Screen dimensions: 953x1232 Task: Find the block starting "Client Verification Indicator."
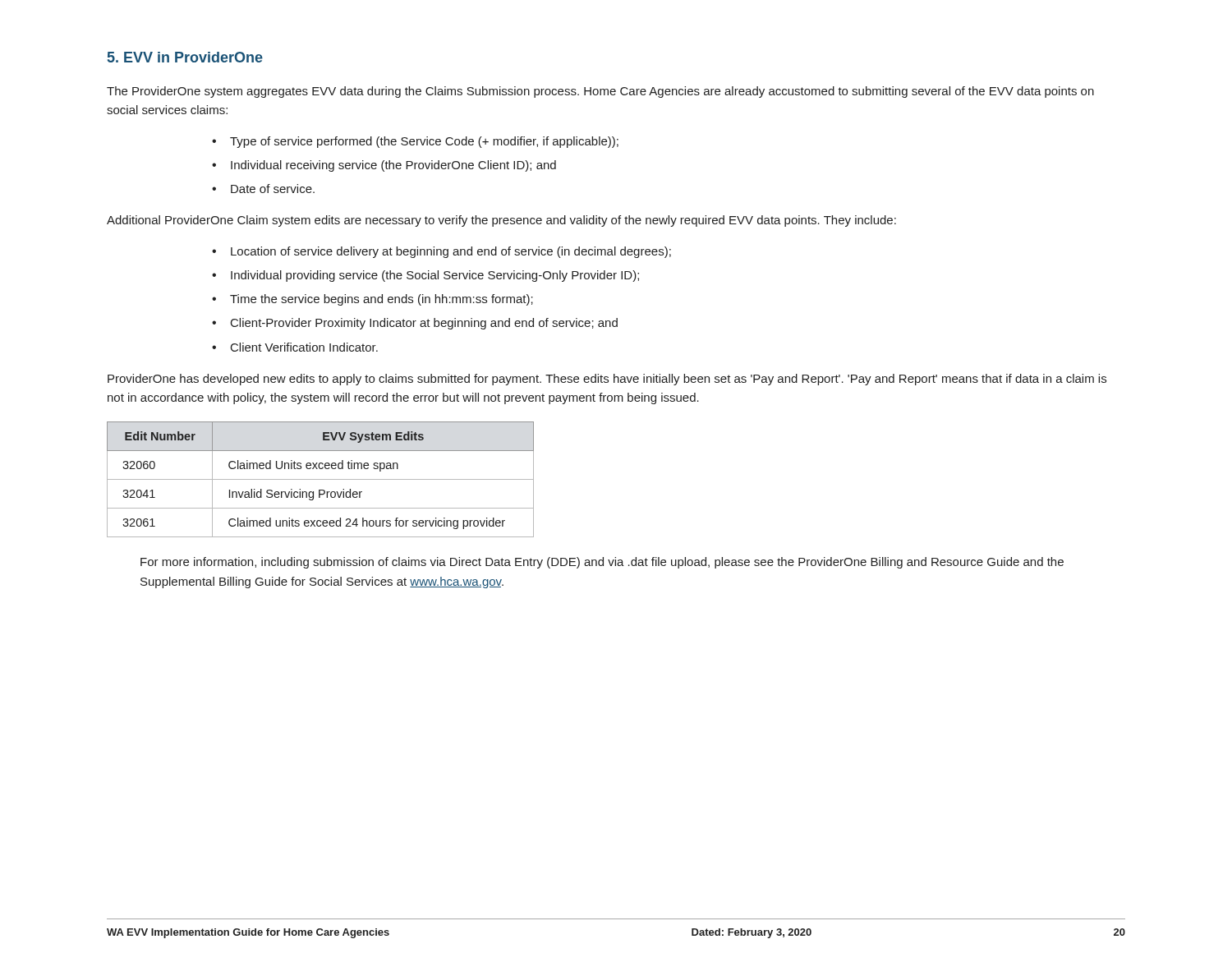pyautogui.click(x=304, y=347)
